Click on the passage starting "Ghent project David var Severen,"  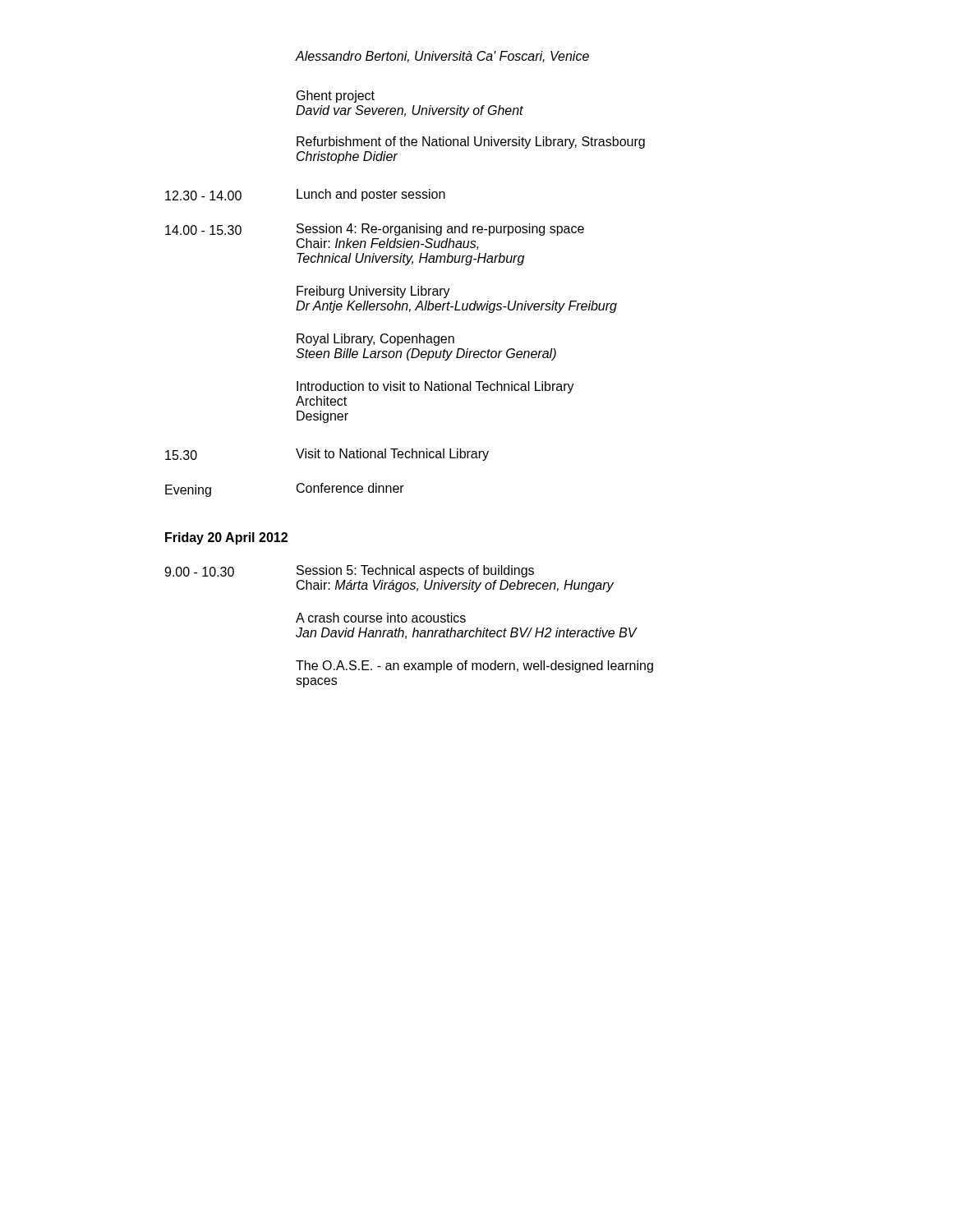409,103
